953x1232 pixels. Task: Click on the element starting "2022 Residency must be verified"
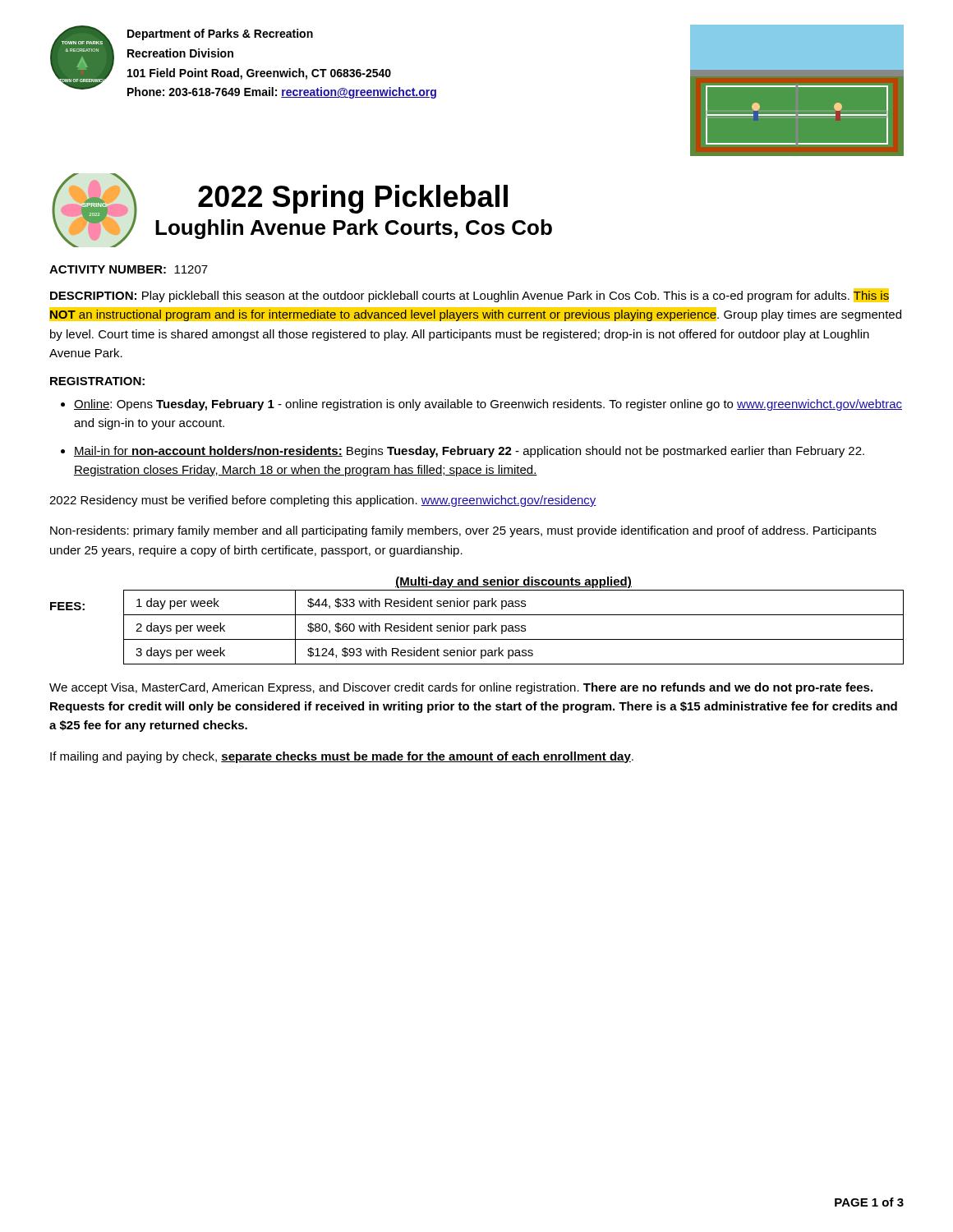(x=323, y=500)
